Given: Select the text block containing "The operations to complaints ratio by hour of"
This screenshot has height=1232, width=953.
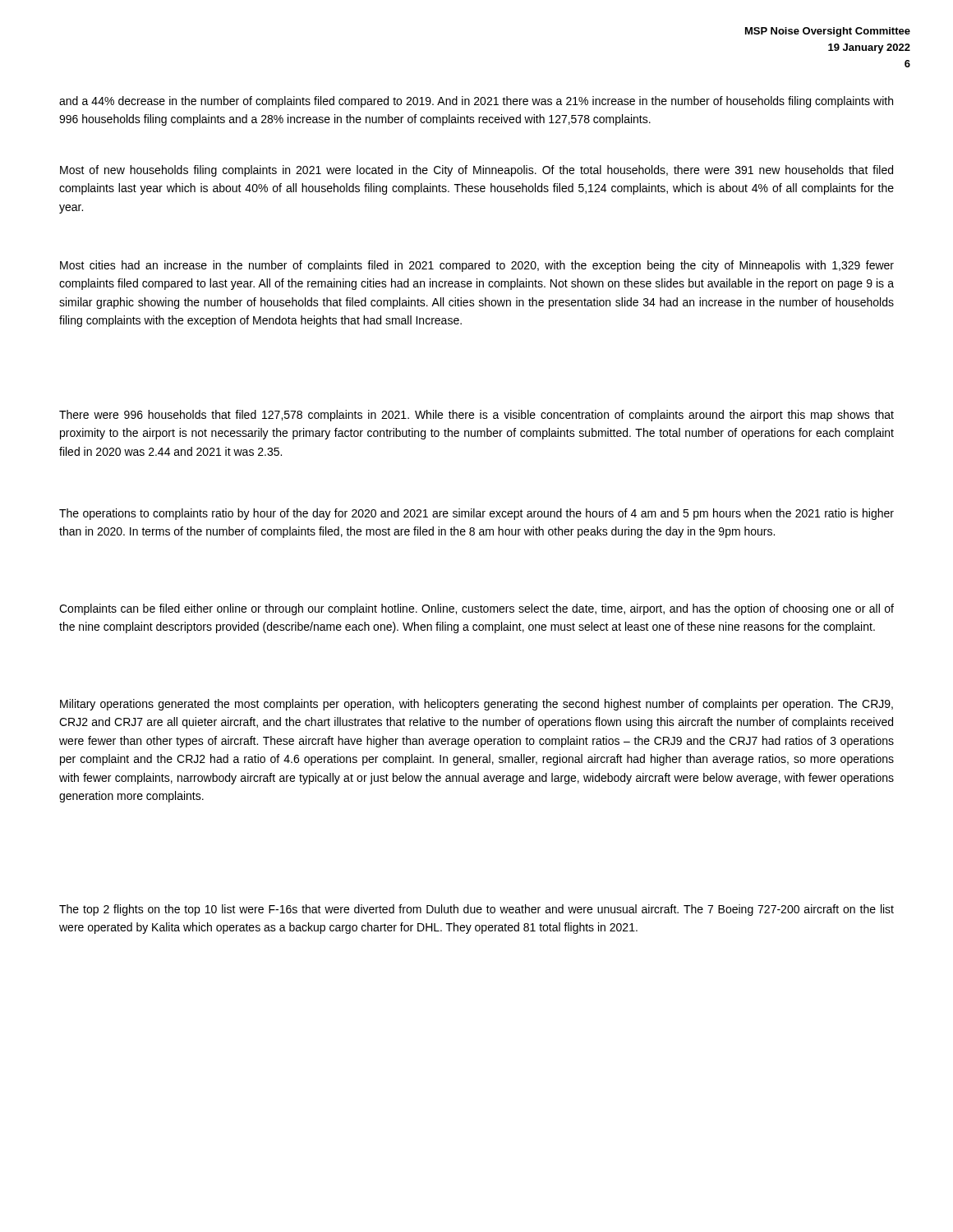Looking at the screenshot, I should pos(476,522).
